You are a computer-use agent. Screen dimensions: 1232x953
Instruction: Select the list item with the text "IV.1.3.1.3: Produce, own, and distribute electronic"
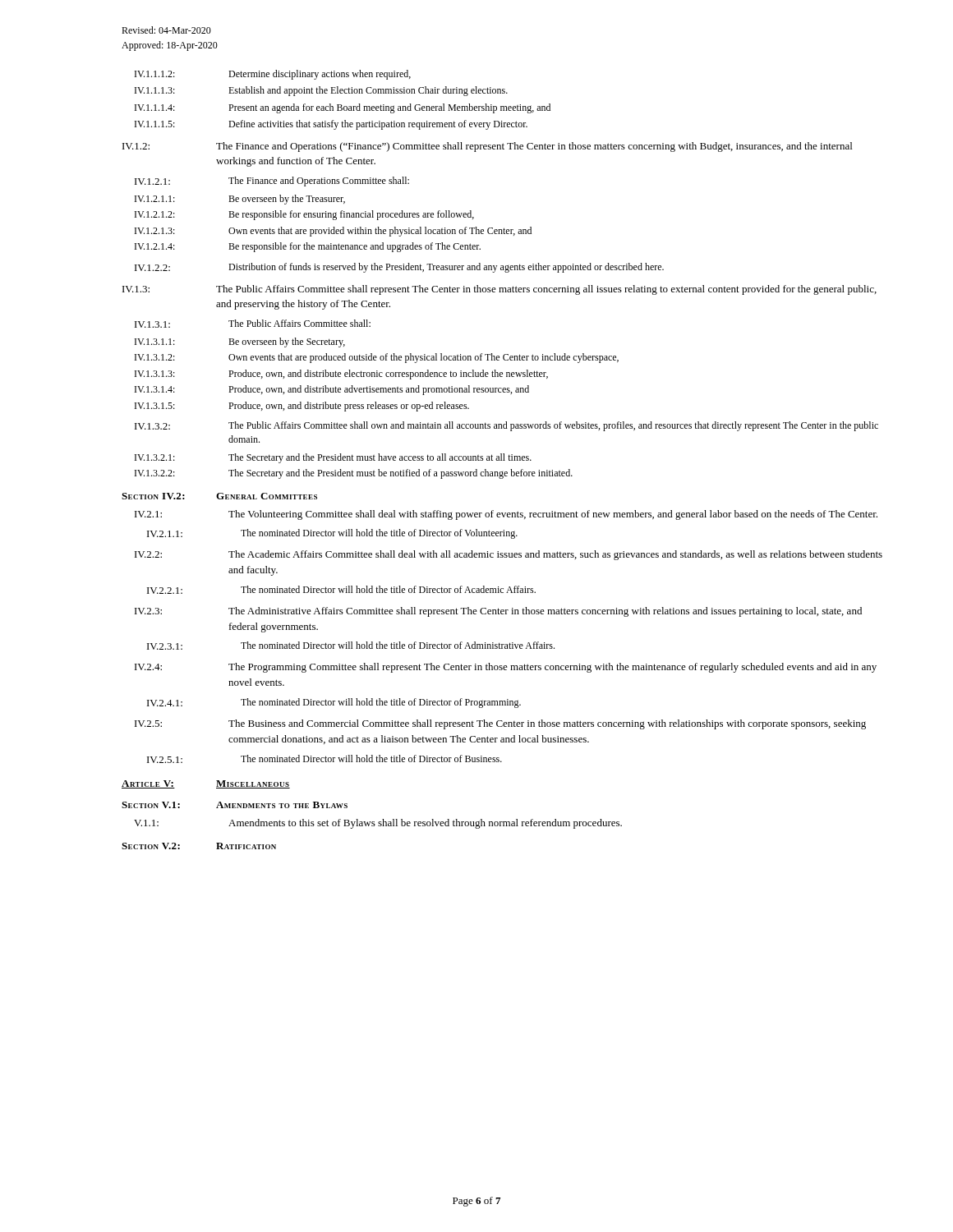point(504,374)
